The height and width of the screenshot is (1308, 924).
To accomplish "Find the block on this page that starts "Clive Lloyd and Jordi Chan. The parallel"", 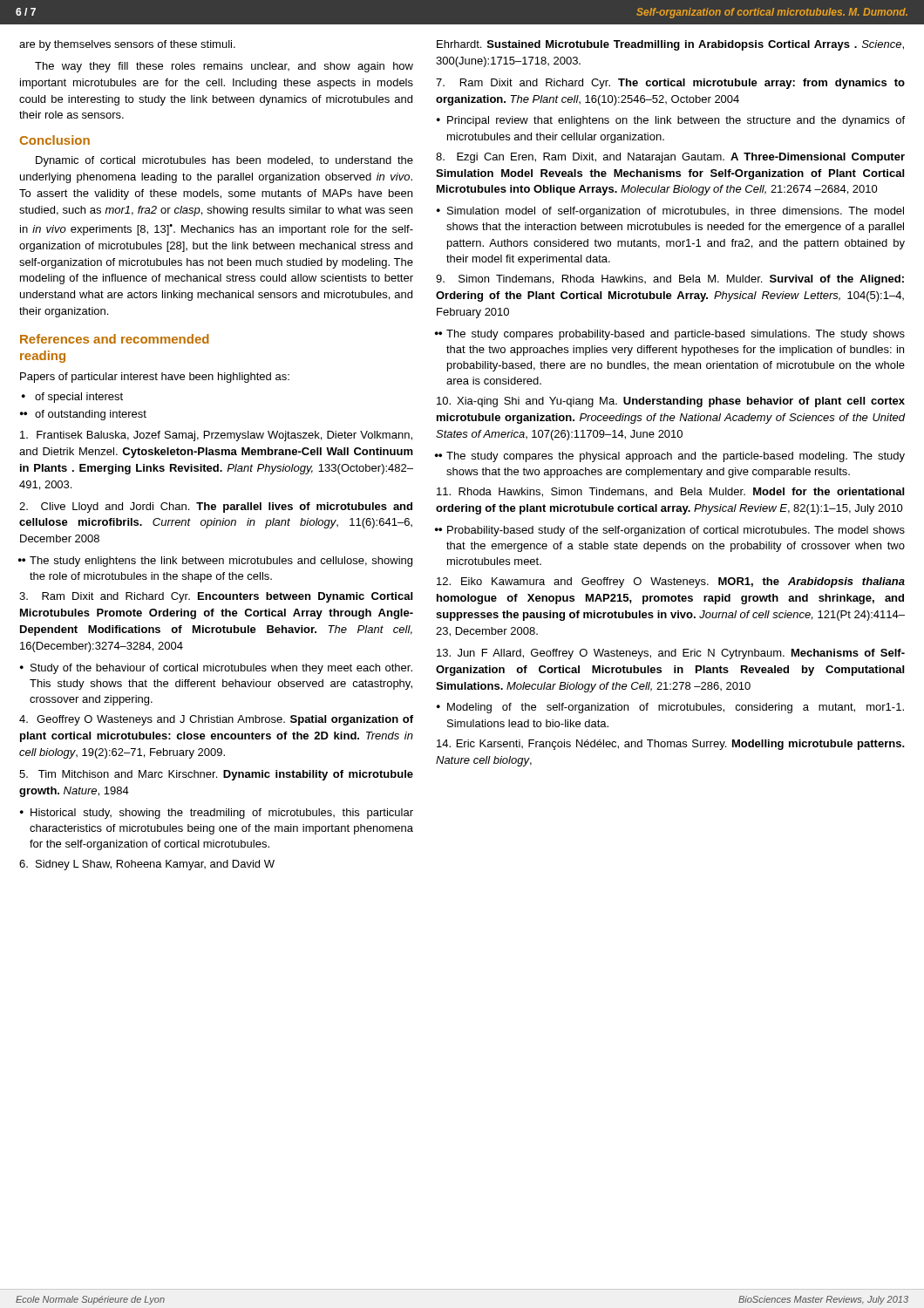I will click(216, 523).
